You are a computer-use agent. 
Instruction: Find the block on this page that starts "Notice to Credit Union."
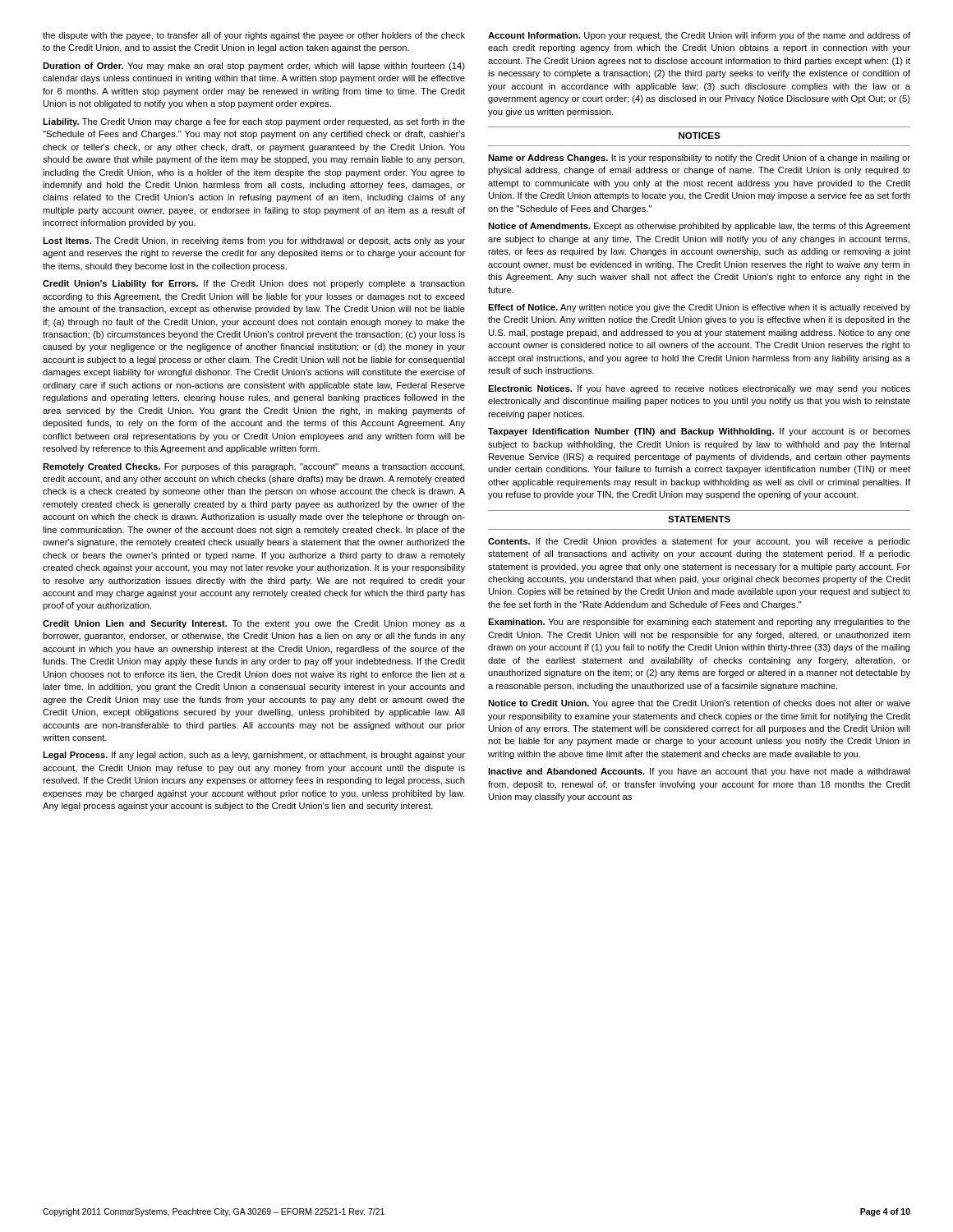(x=699, y=729)
